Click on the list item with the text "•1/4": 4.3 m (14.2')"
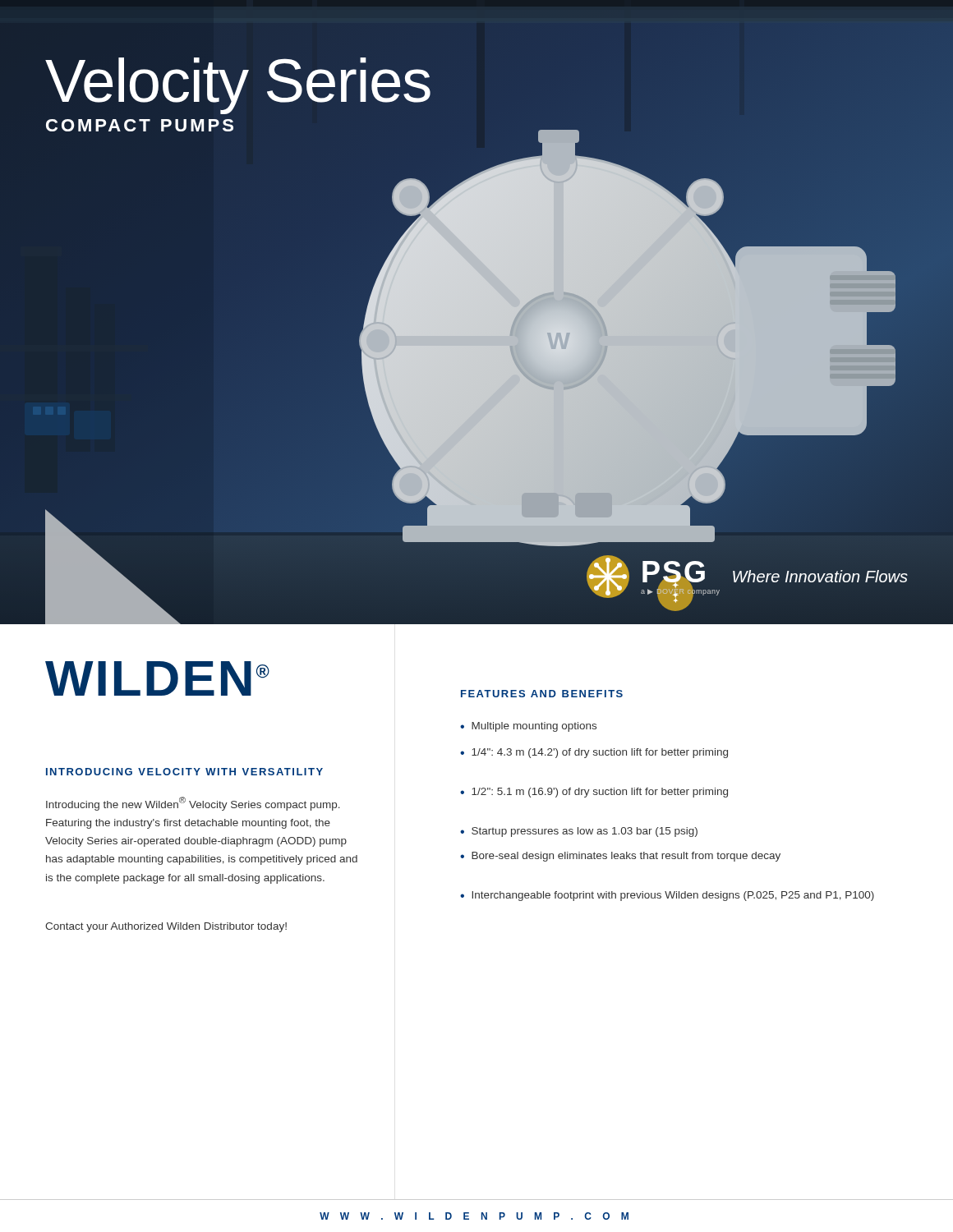The image size is (953, 1232). 594,753
